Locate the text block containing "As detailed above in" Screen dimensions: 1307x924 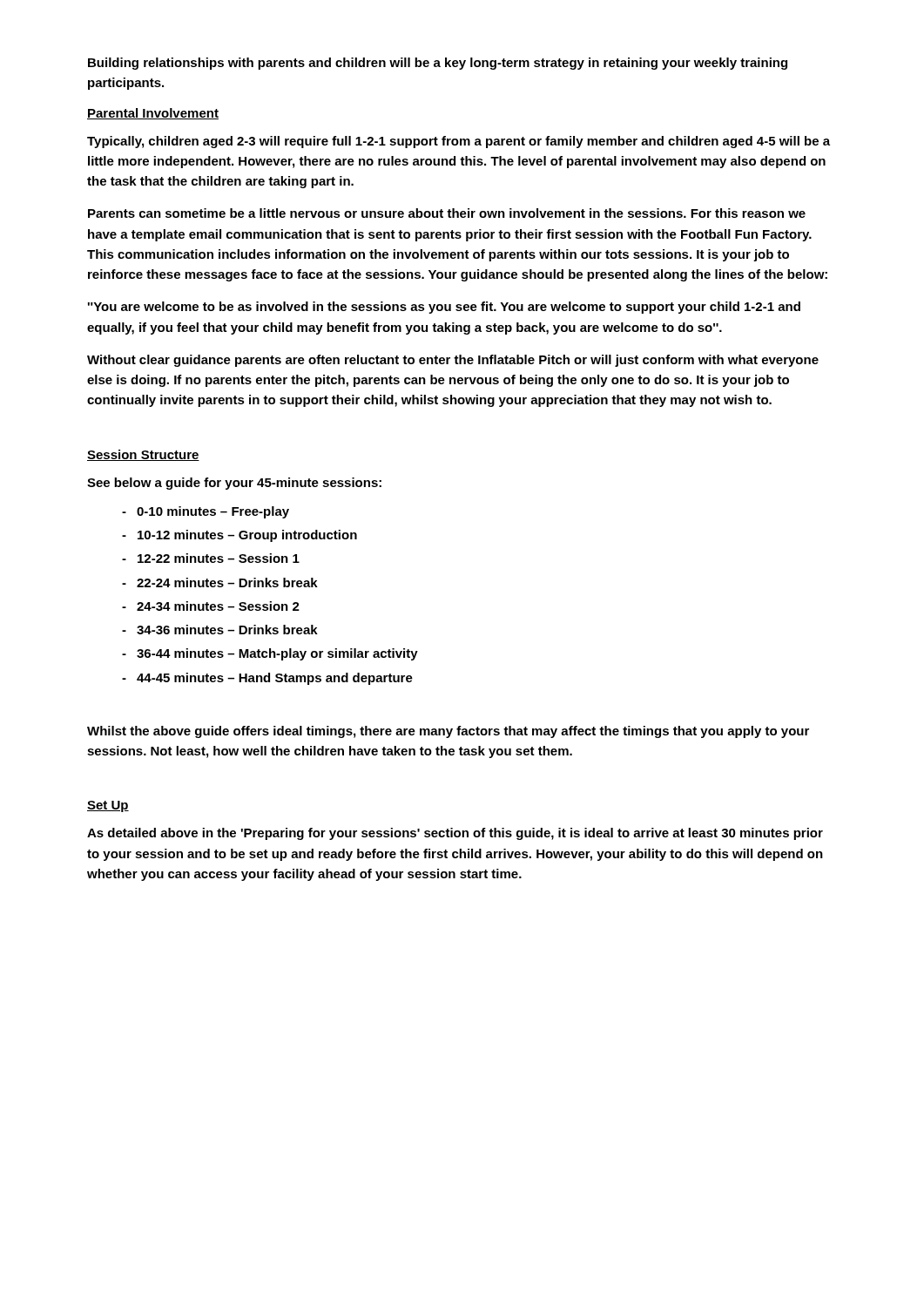coord(455,853)
